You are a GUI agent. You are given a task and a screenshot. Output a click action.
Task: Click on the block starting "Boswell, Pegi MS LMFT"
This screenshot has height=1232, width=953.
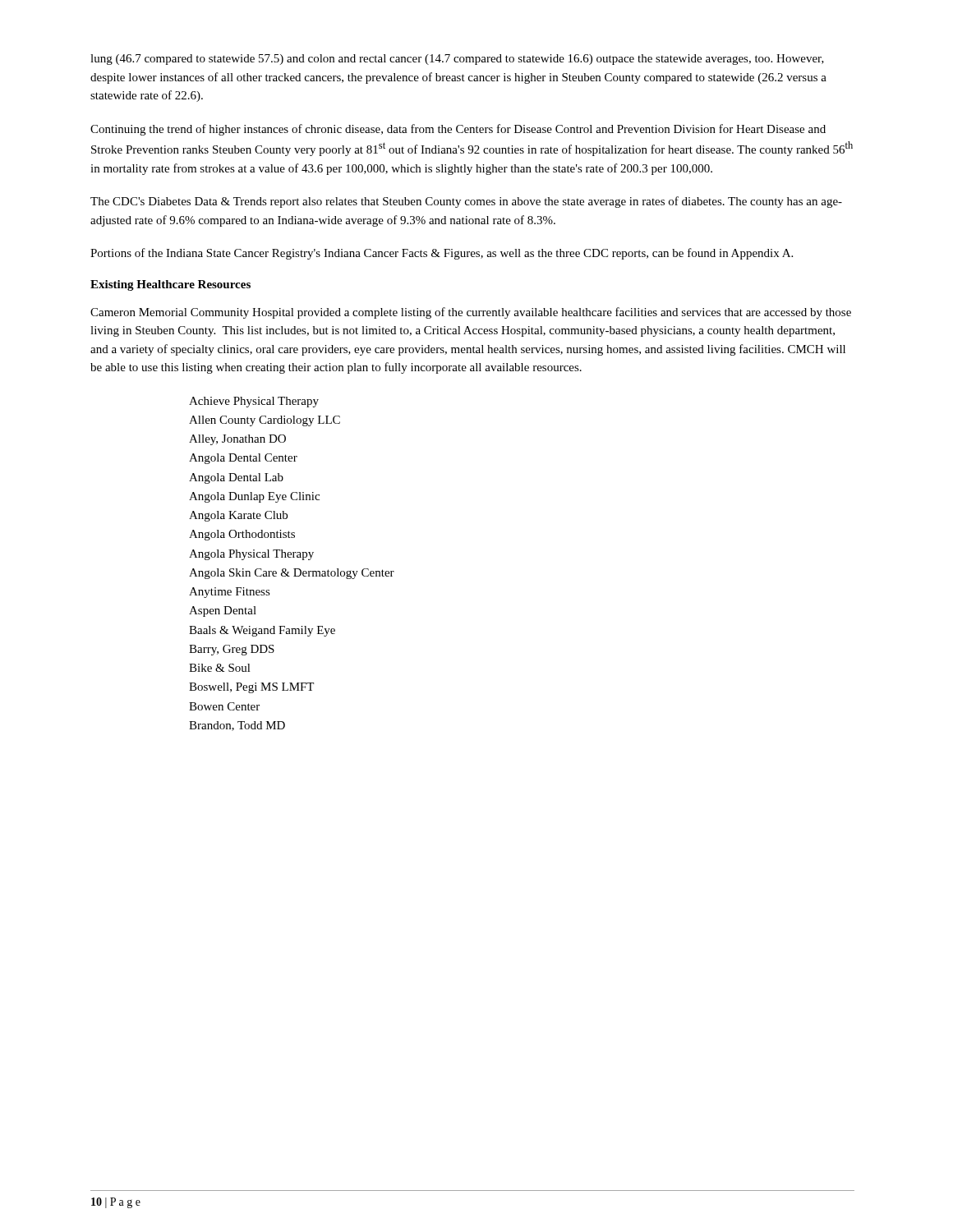click(x=252, y=687)
